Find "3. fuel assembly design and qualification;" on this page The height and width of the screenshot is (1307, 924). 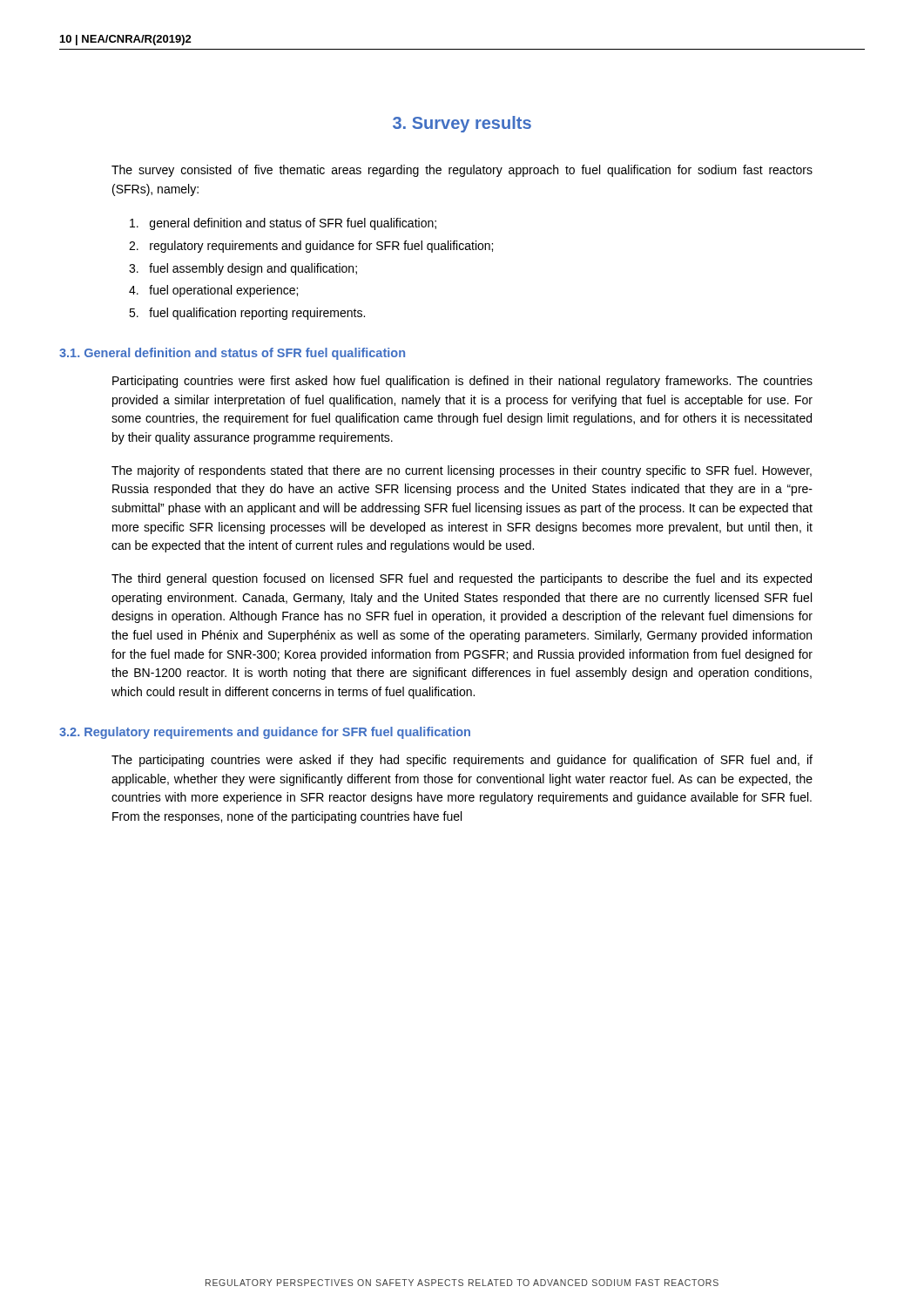point(243,268)
